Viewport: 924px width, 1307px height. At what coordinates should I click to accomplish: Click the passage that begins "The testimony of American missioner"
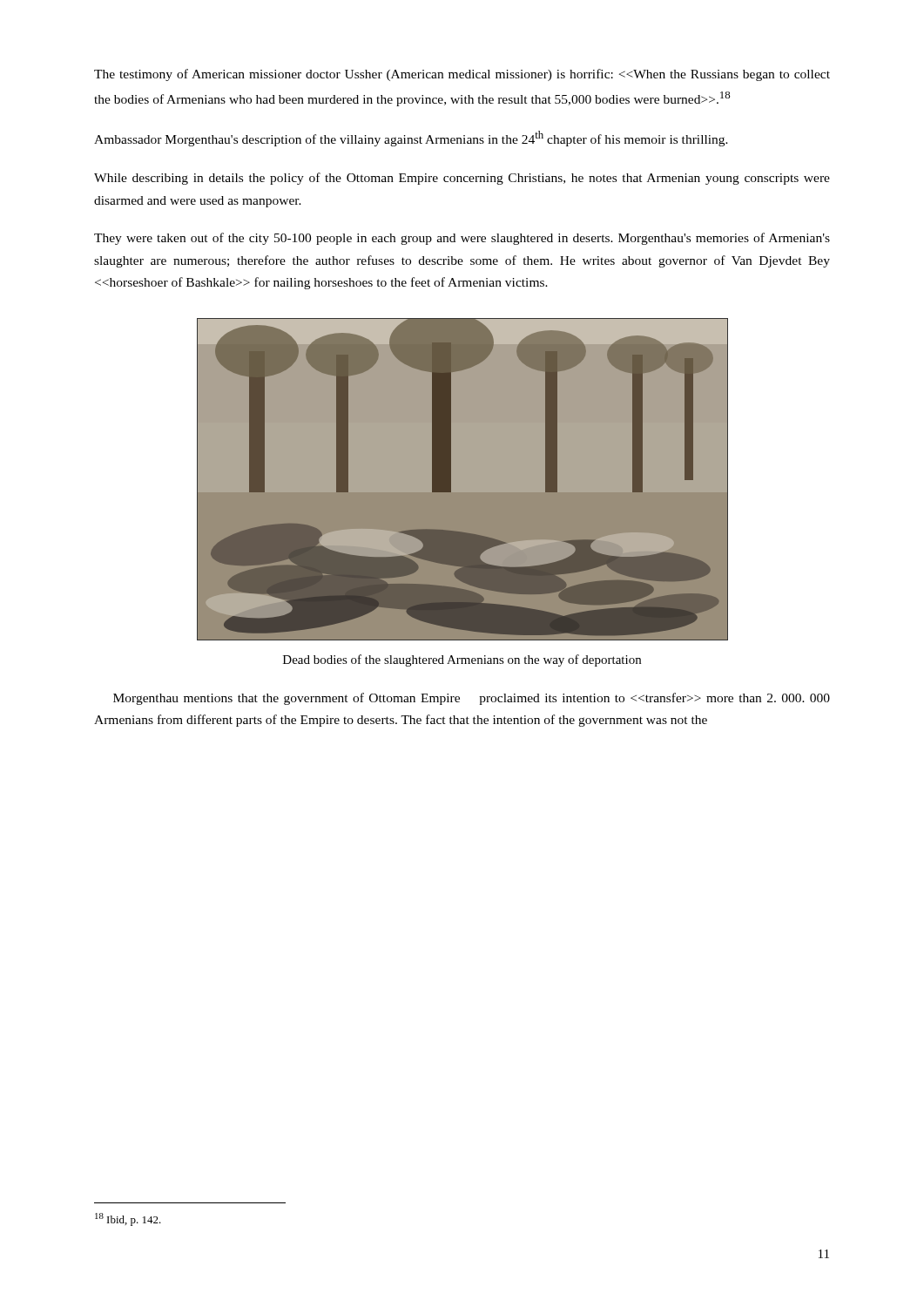pyautogui.click(x=462, y=86)
